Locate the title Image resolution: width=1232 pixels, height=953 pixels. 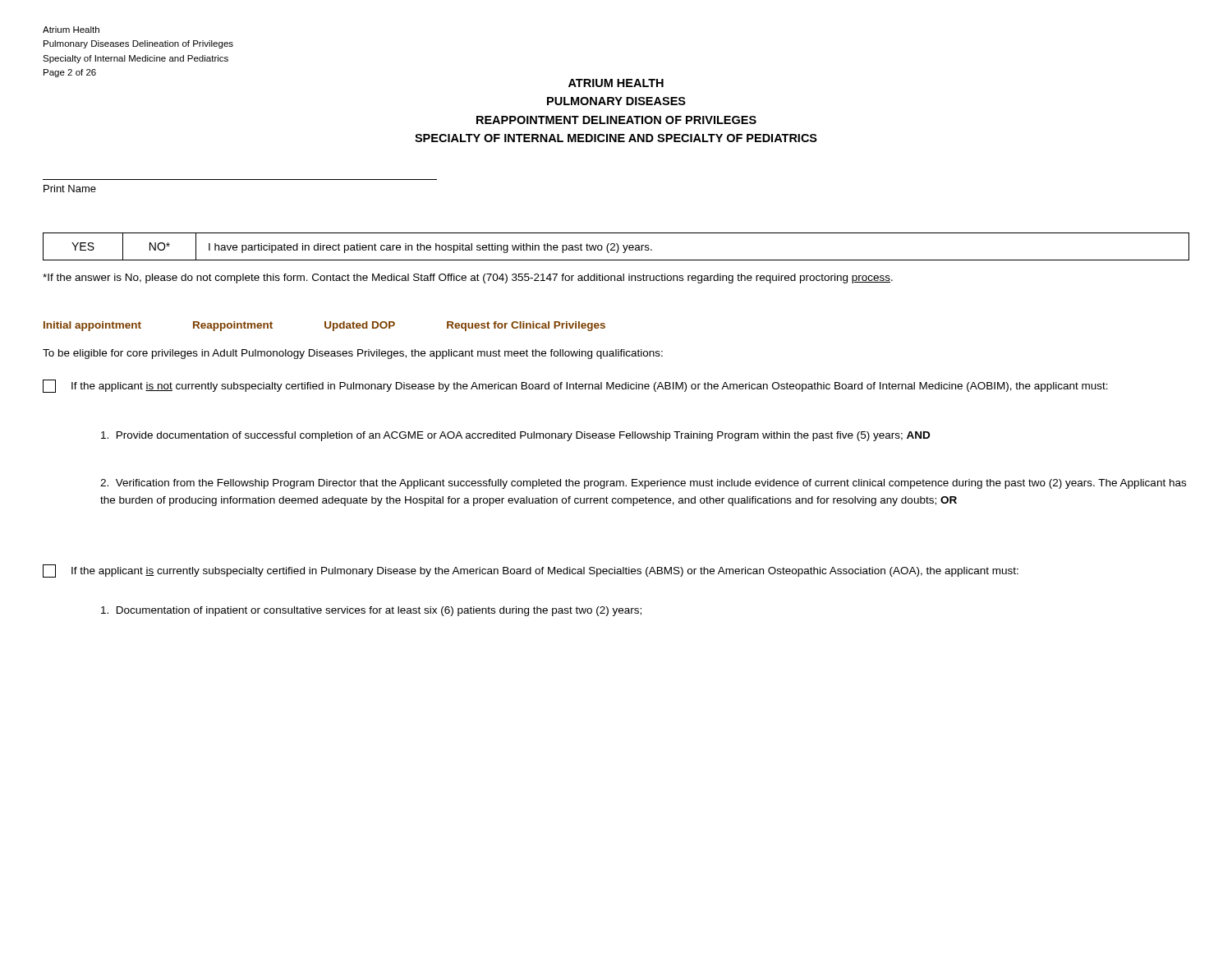(616, 111)
